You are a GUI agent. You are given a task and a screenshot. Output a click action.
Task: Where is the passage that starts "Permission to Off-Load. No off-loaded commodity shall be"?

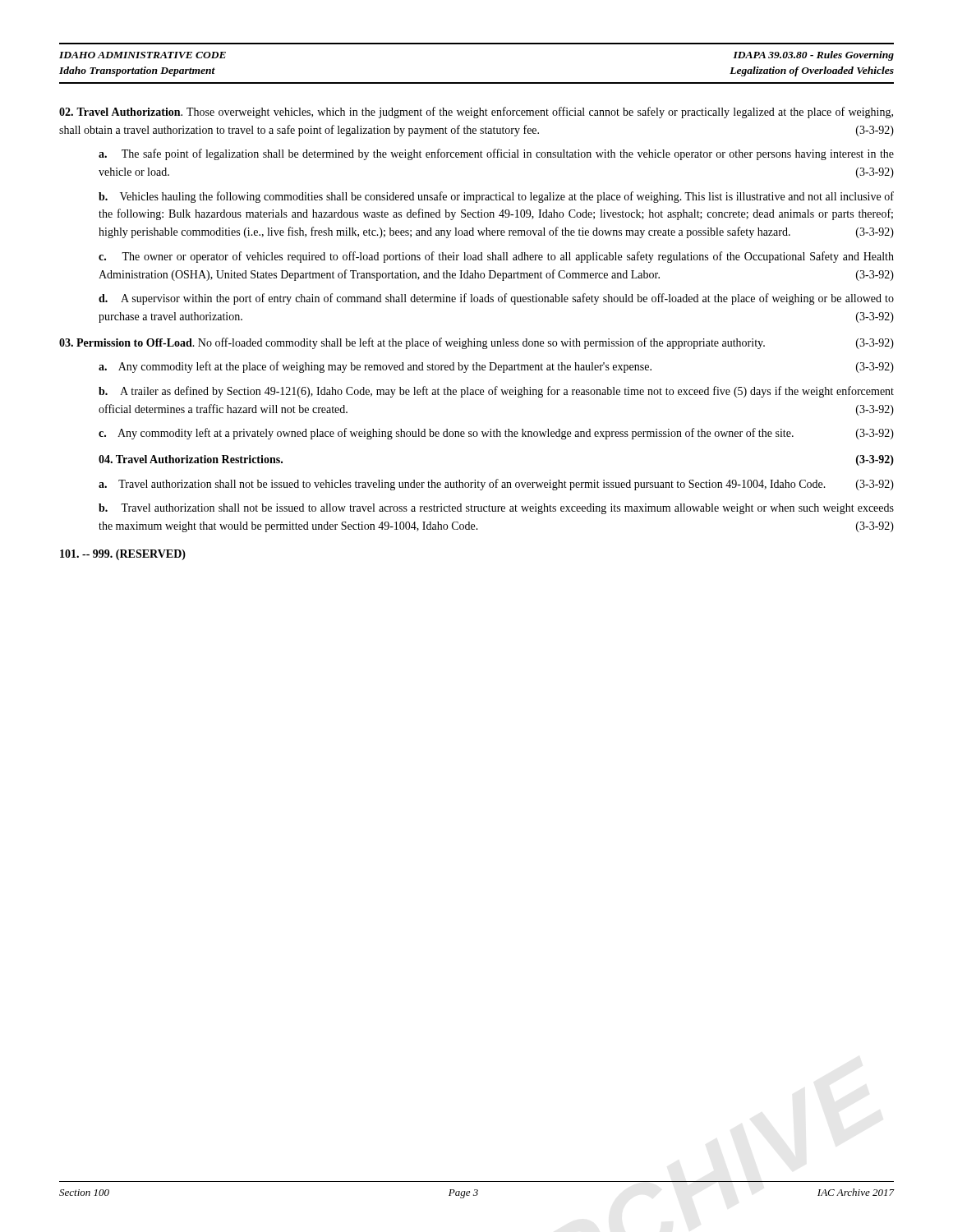[x=476, y=343]
